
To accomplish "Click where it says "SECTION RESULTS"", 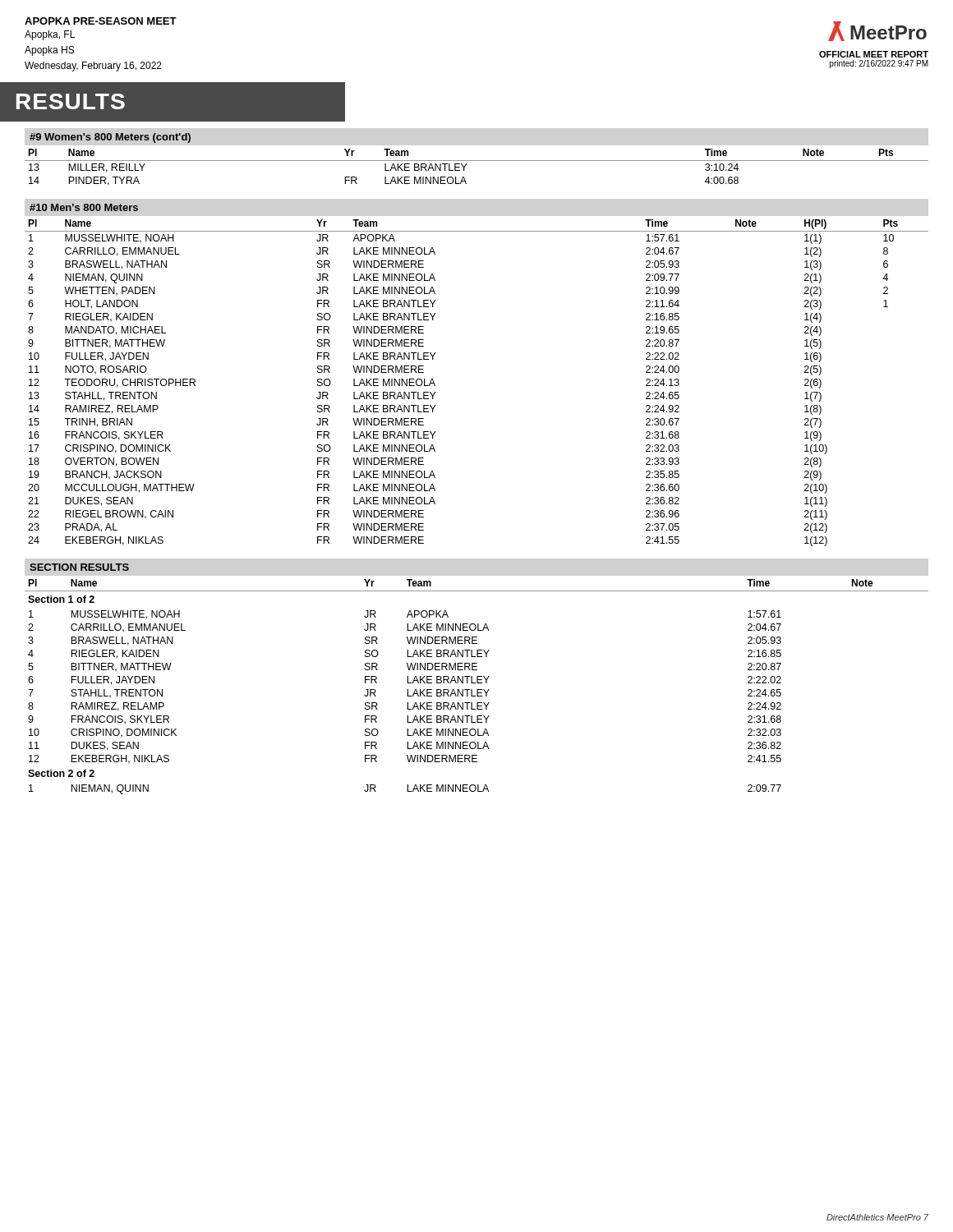I will pyautogui.click(x=79, y=567).
